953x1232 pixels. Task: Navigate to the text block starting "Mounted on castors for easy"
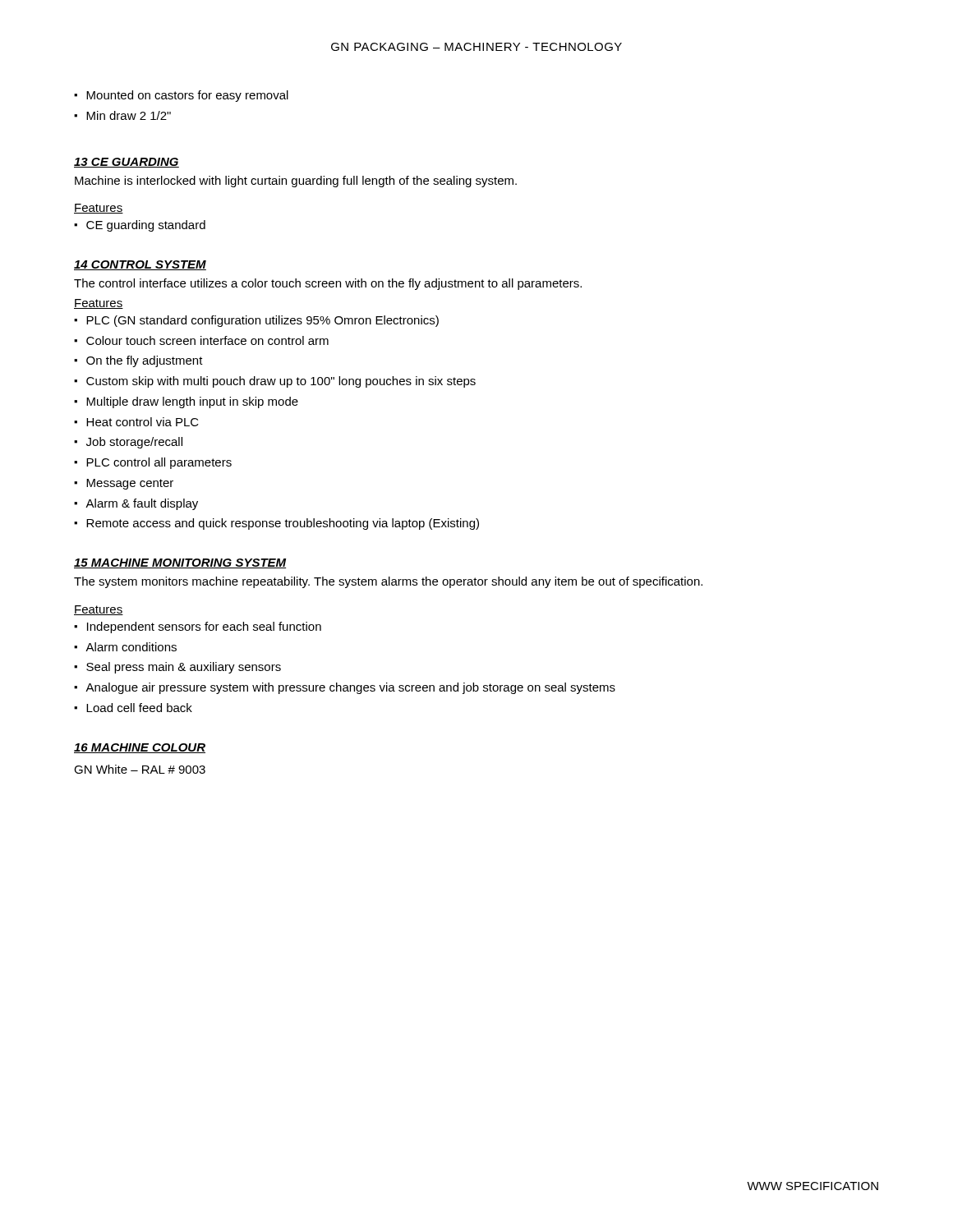click(x=181, y=96)
